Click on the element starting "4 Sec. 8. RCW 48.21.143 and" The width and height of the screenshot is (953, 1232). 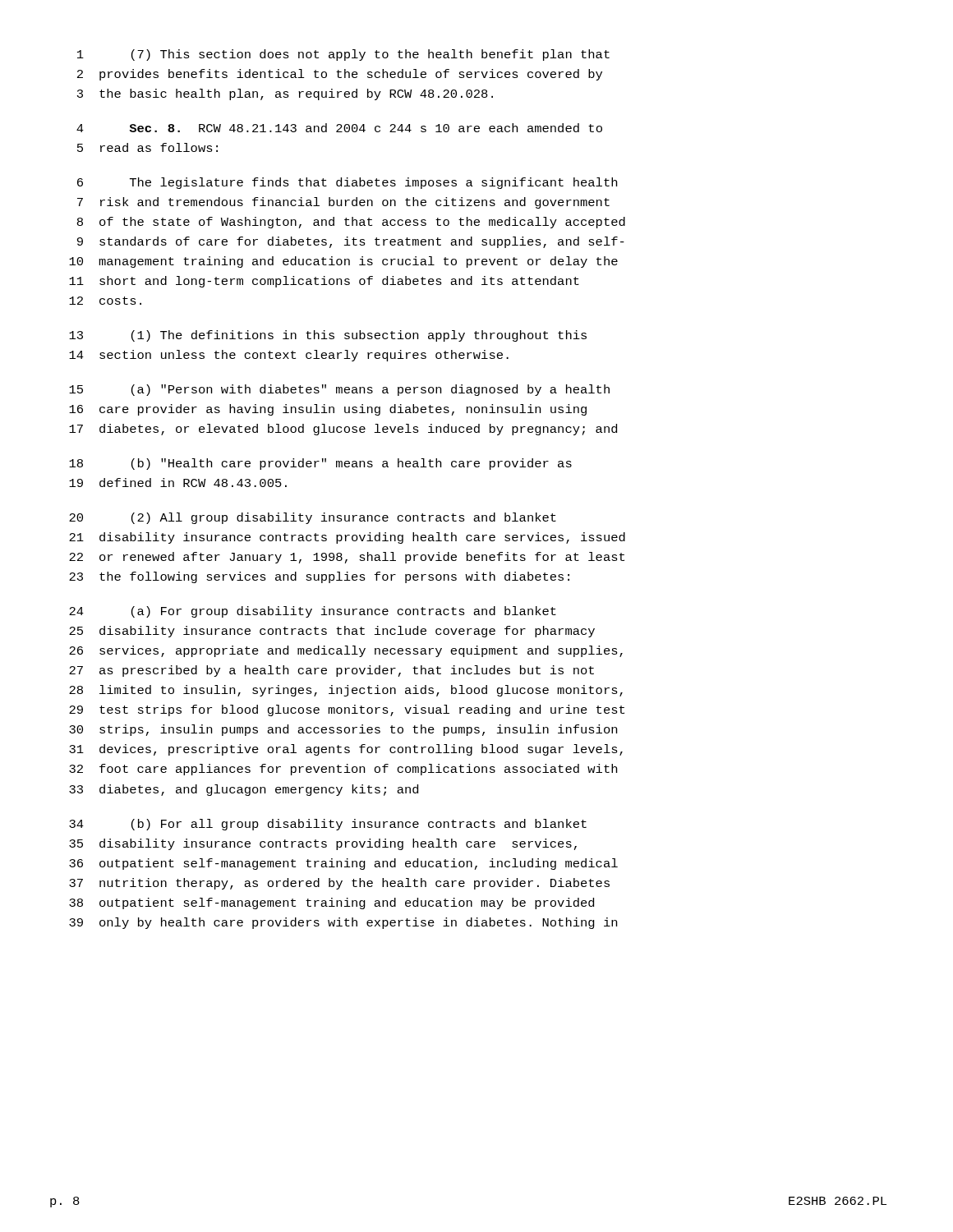click(x=476, y=139)
